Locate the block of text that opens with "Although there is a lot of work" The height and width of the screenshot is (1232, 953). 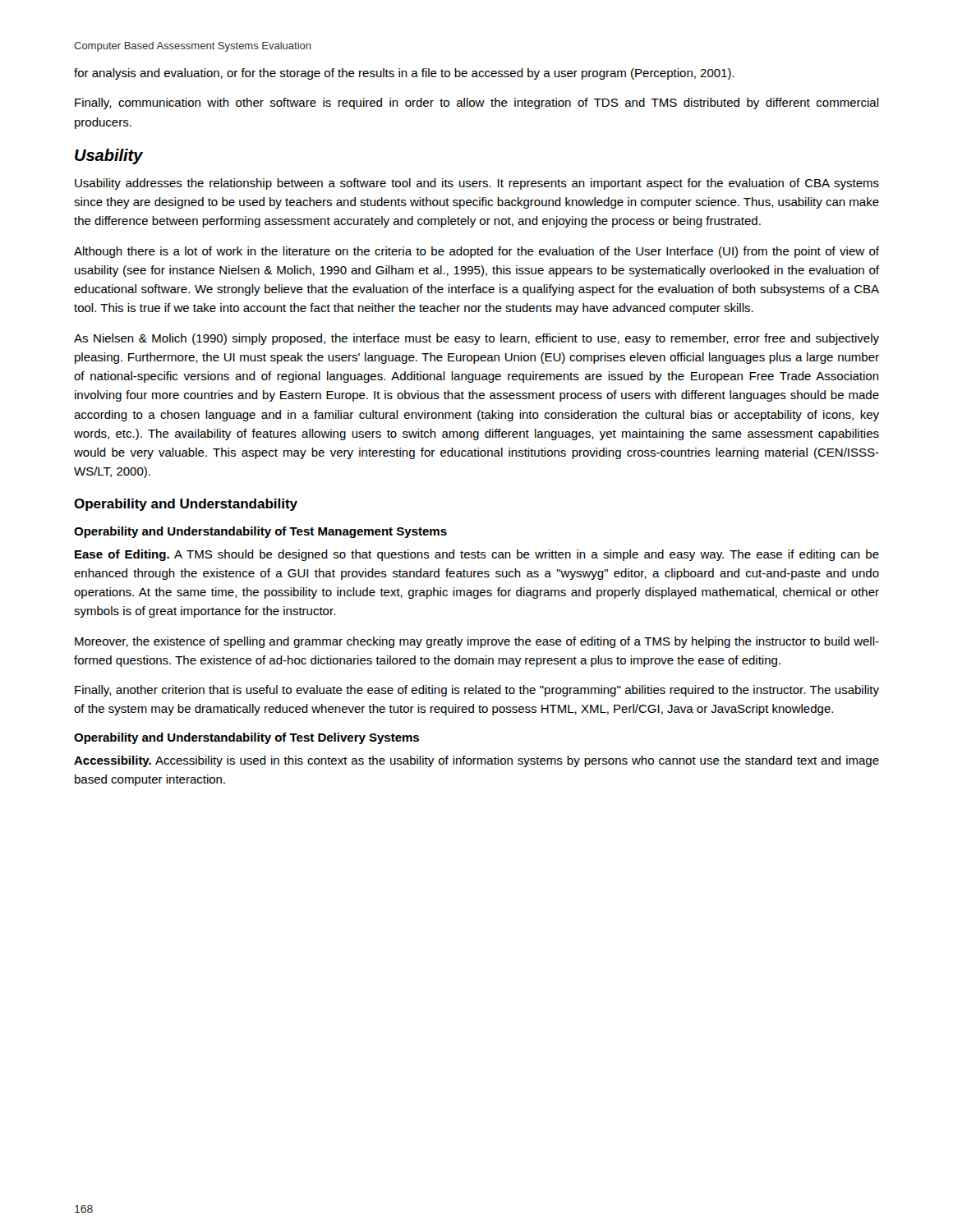[x=476, y=279]
